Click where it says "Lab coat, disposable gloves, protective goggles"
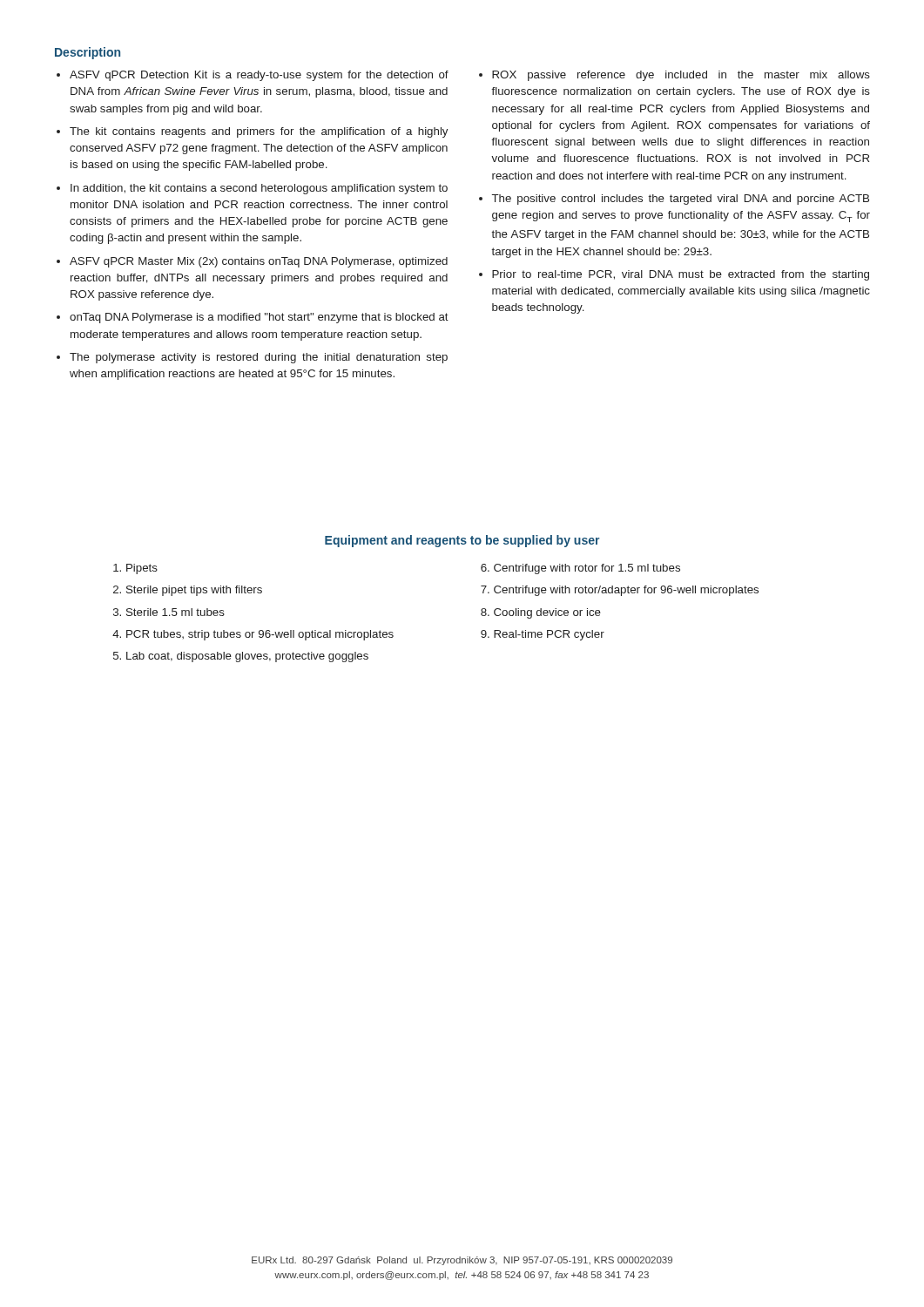Viewport: 924px width, 1307px height. pyautogui.click(x=287, y=656)
